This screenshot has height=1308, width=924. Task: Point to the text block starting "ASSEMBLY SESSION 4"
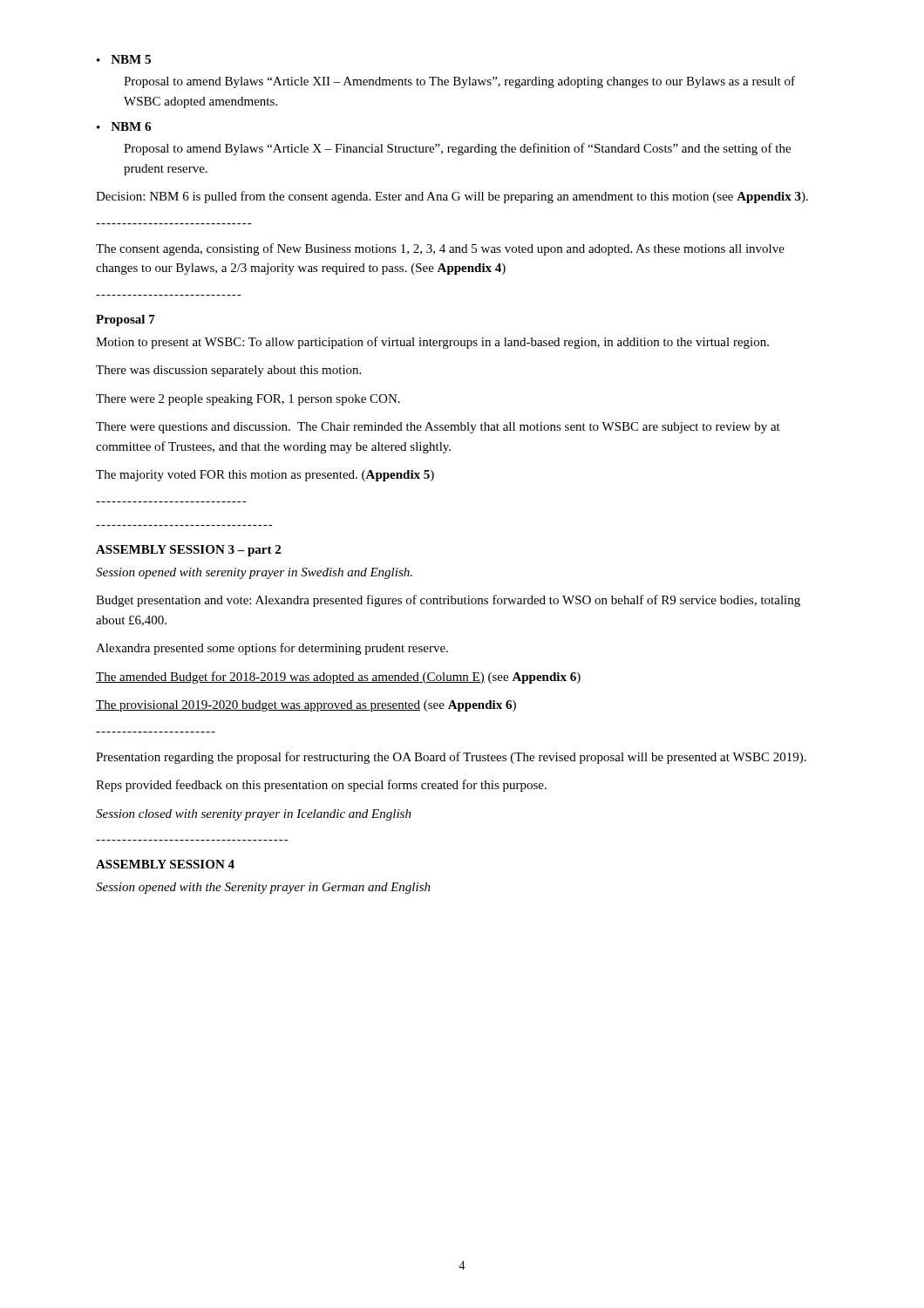click(x=165, y=864)
